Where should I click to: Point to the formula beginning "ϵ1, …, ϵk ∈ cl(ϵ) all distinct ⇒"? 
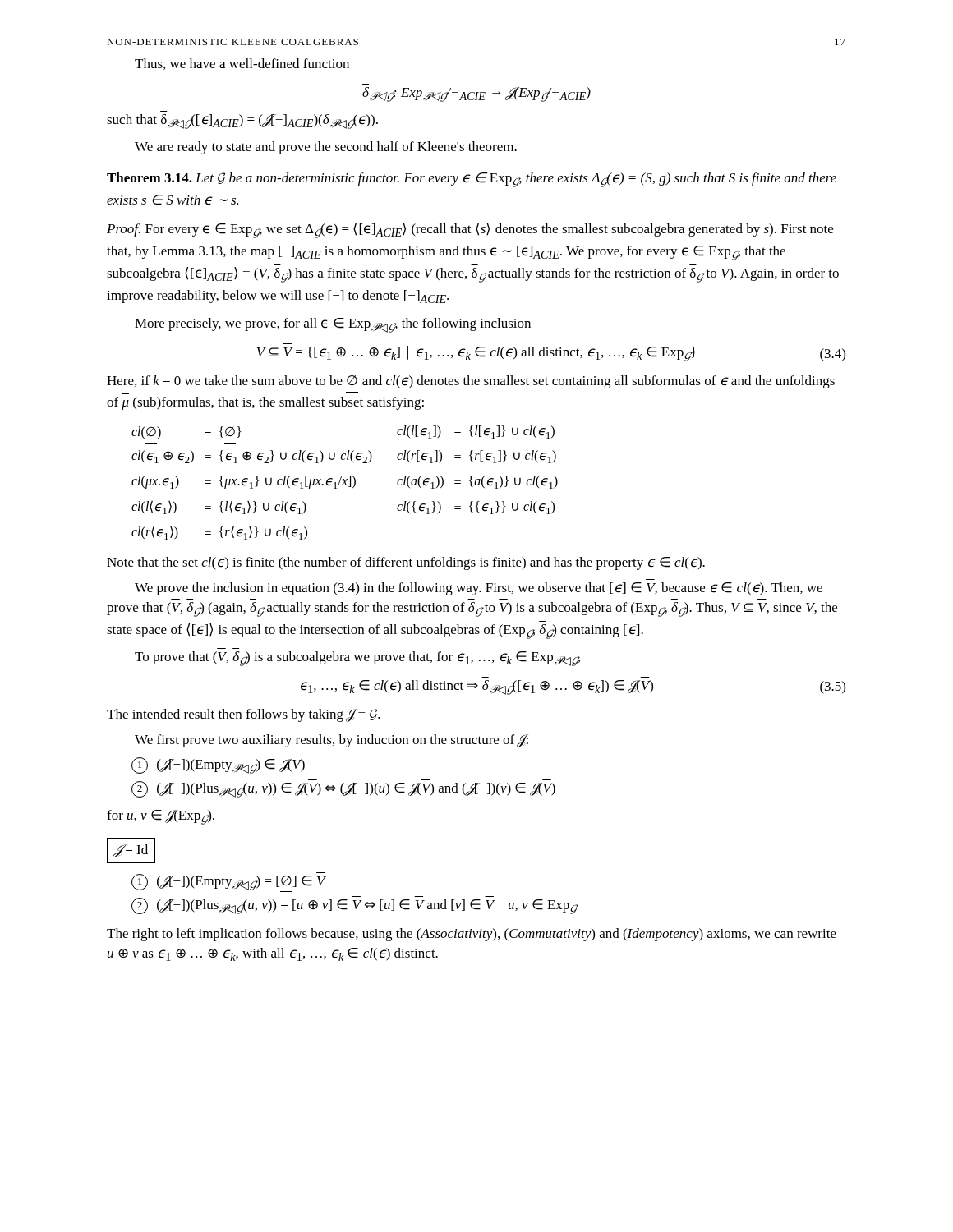click(476, 687)
